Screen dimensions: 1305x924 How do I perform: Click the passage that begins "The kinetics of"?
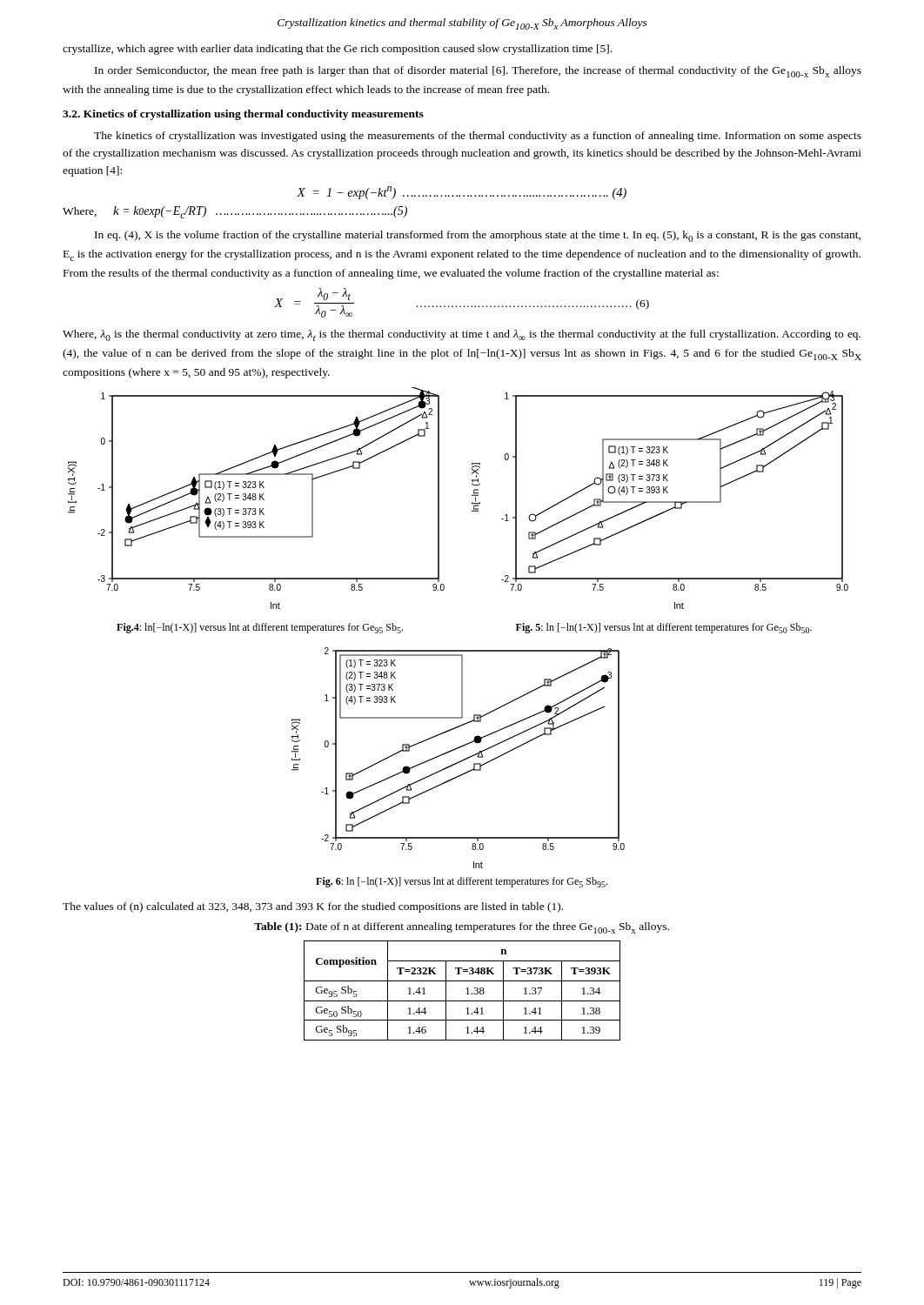(x=462, y=153)
